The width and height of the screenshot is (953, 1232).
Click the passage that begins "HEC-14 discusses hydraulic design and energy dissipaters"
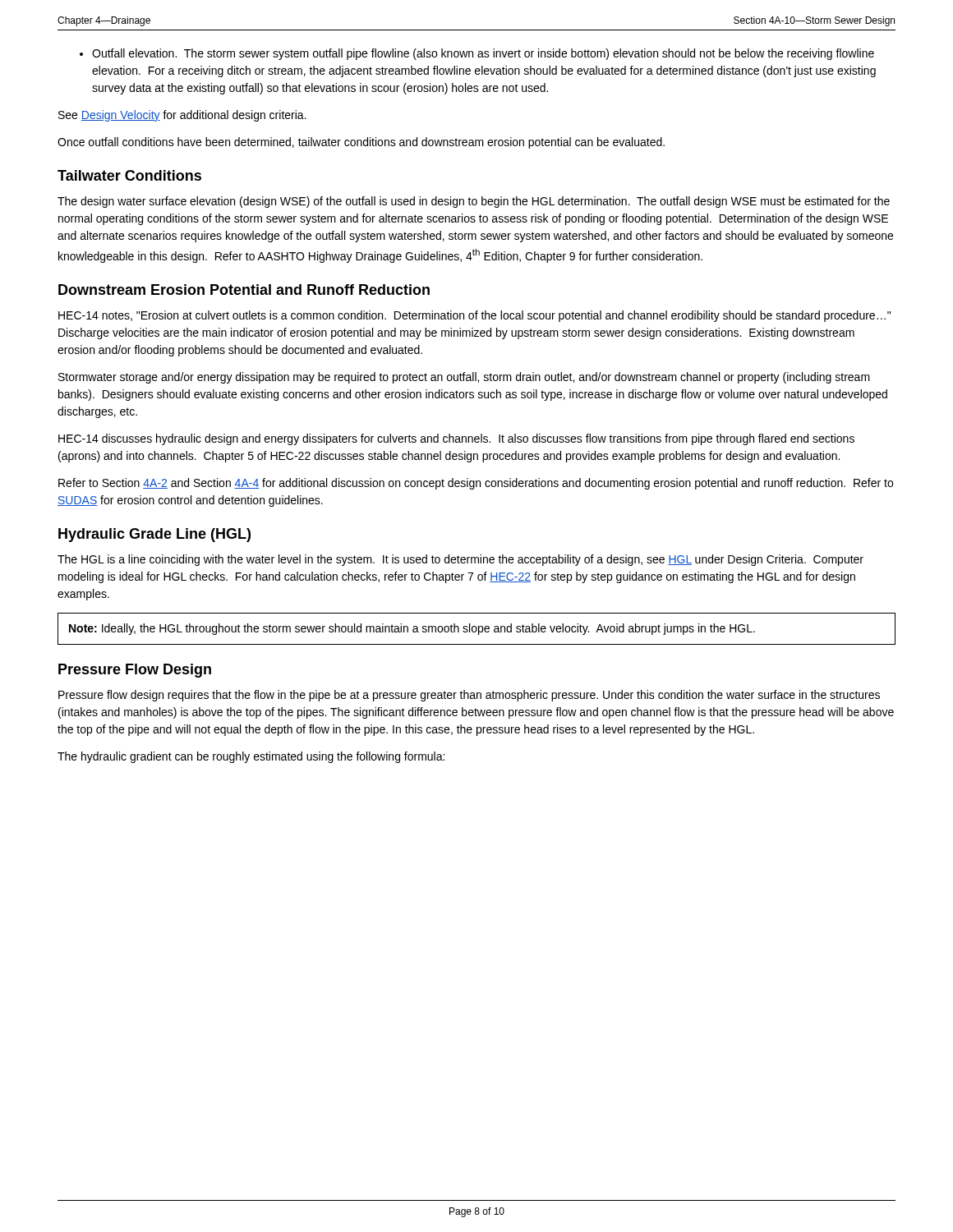[456, 447]
